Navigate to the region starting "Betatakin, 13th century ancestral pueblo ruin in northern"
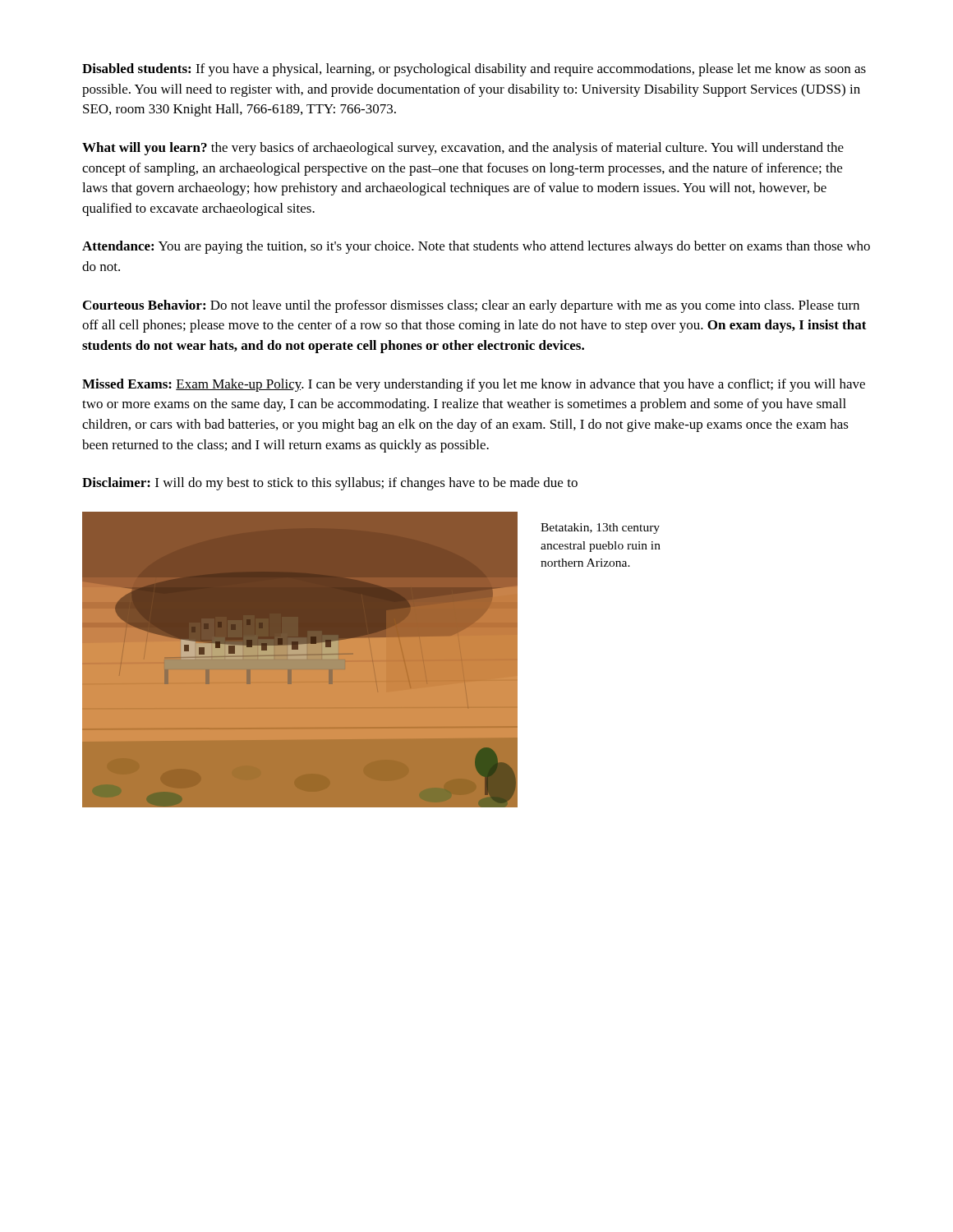The height and width of the screenshot is (1232, 953). (600, 545)
